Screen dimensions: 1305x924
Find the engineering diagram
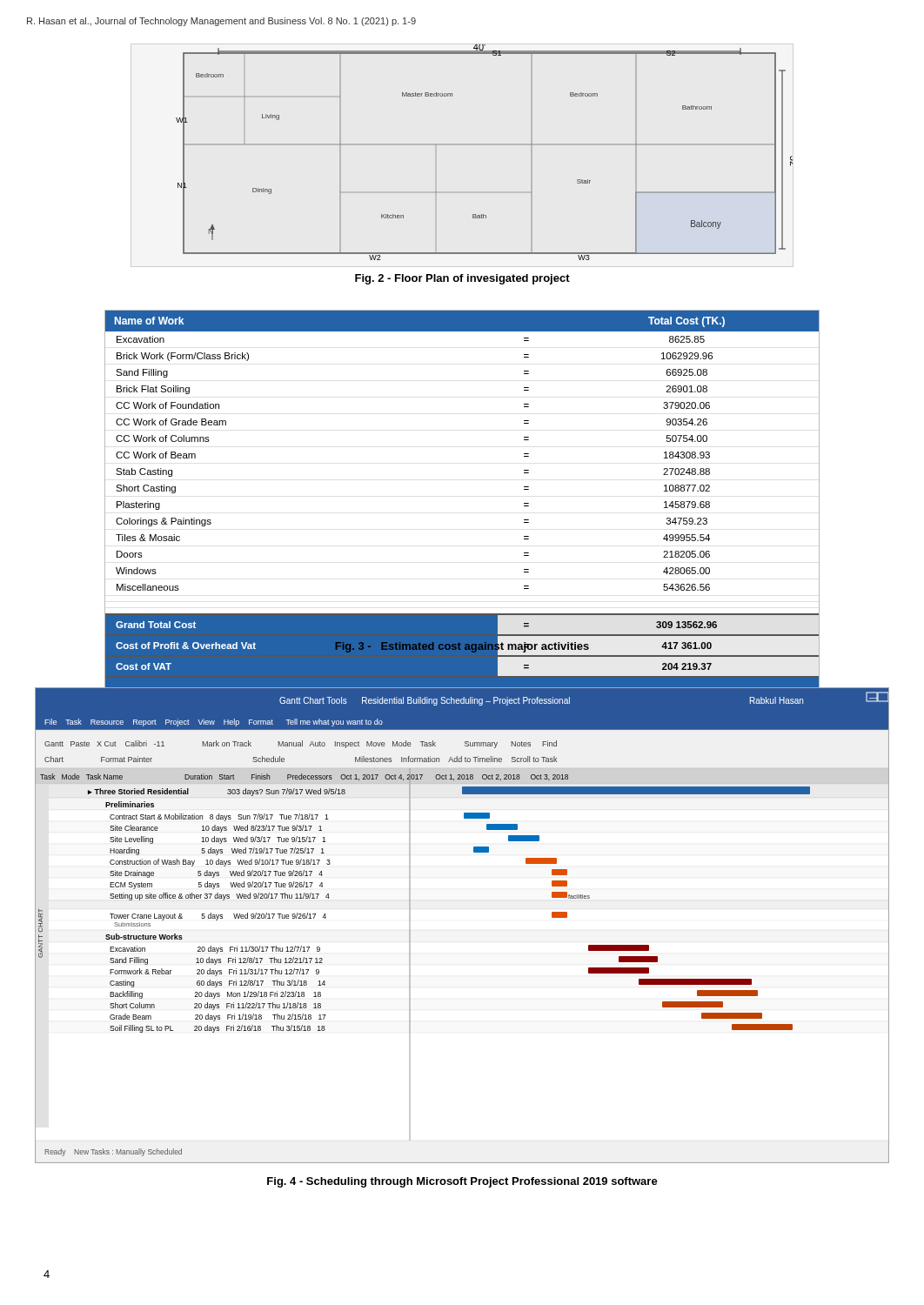click(x=462, y=157)
